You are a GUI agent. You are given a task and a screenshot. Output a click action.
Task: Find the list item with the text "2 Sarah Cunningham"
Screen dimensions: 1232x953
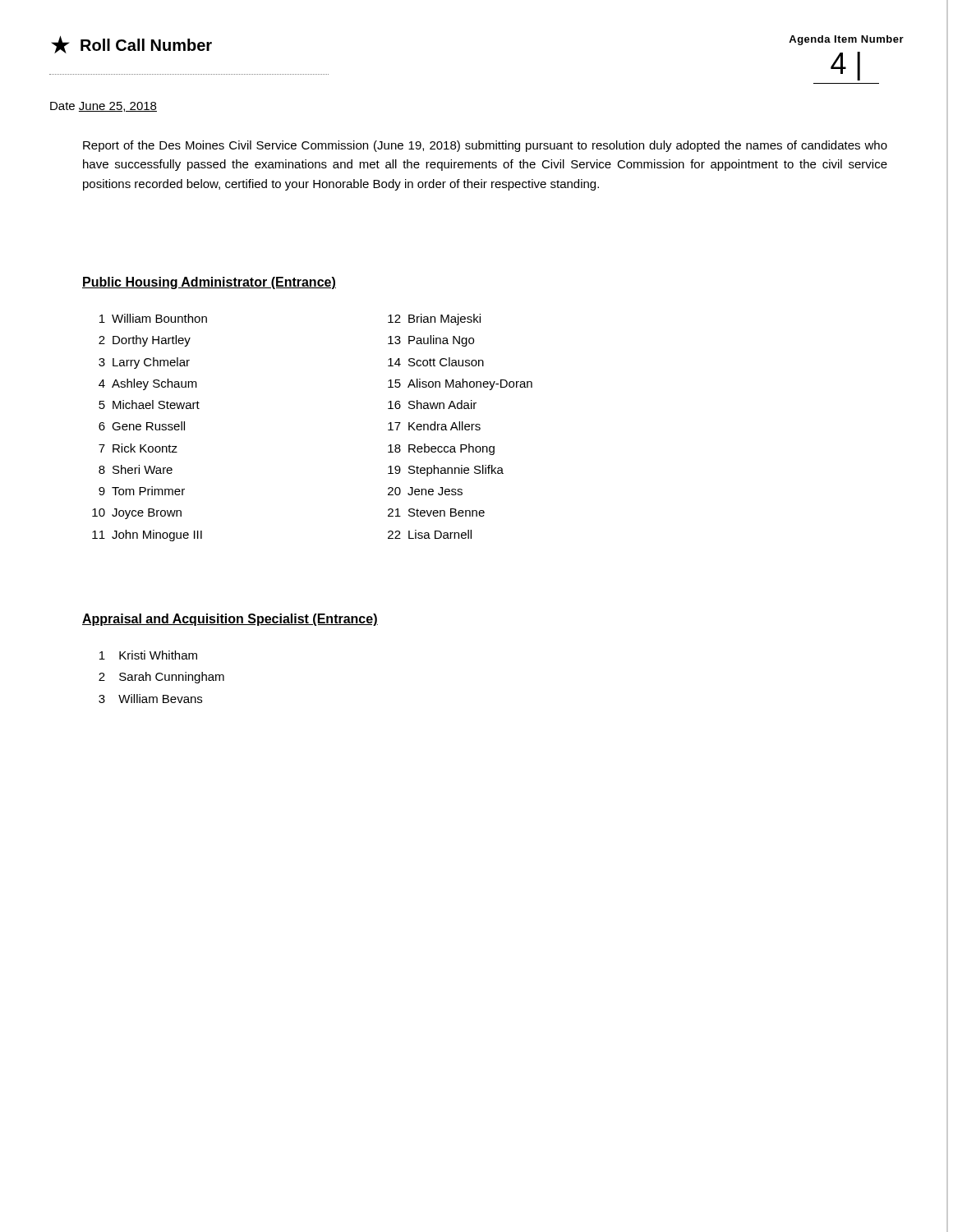coord(153,677)
